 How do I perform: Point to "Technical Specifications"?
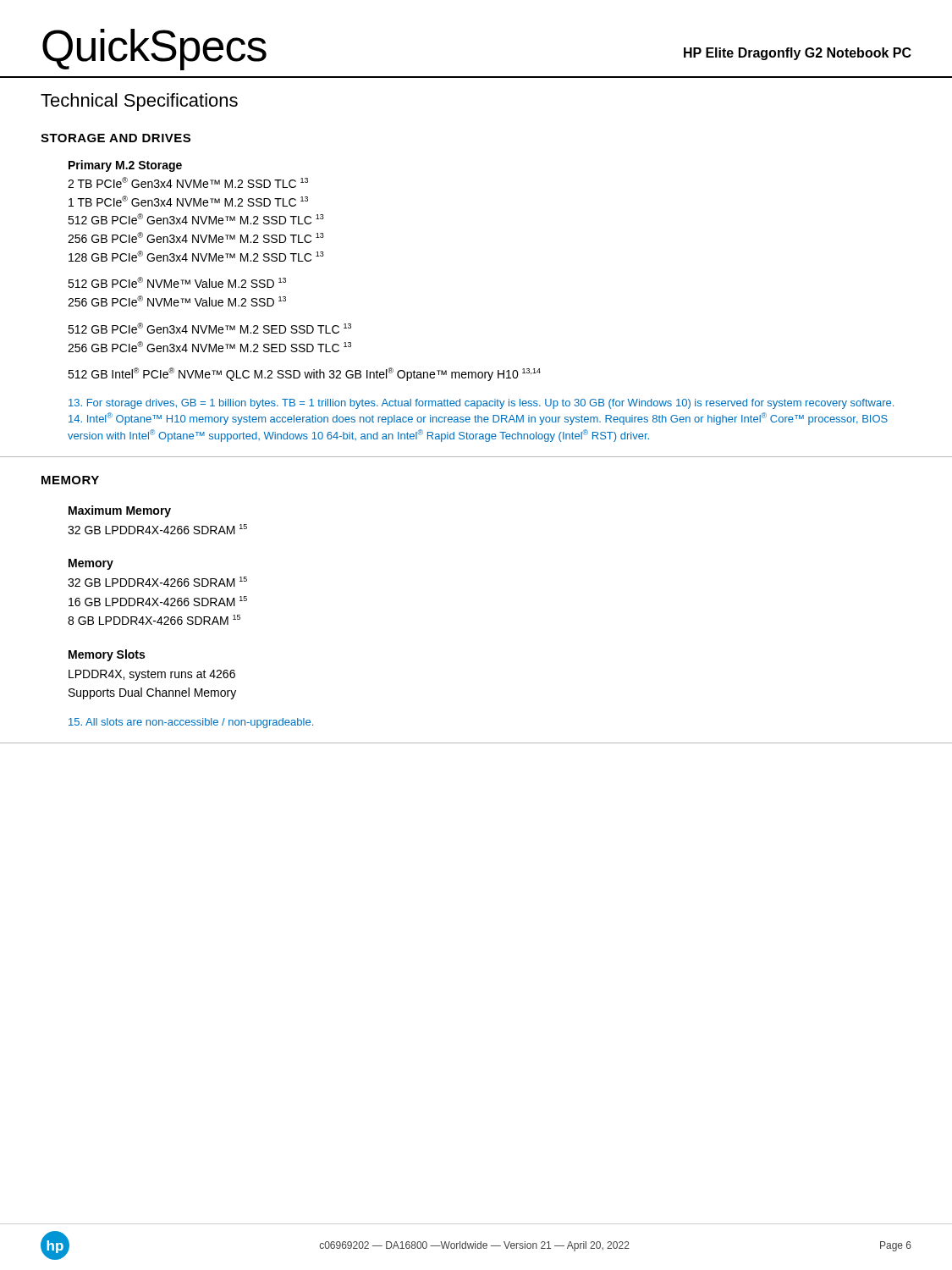(139, 100)
